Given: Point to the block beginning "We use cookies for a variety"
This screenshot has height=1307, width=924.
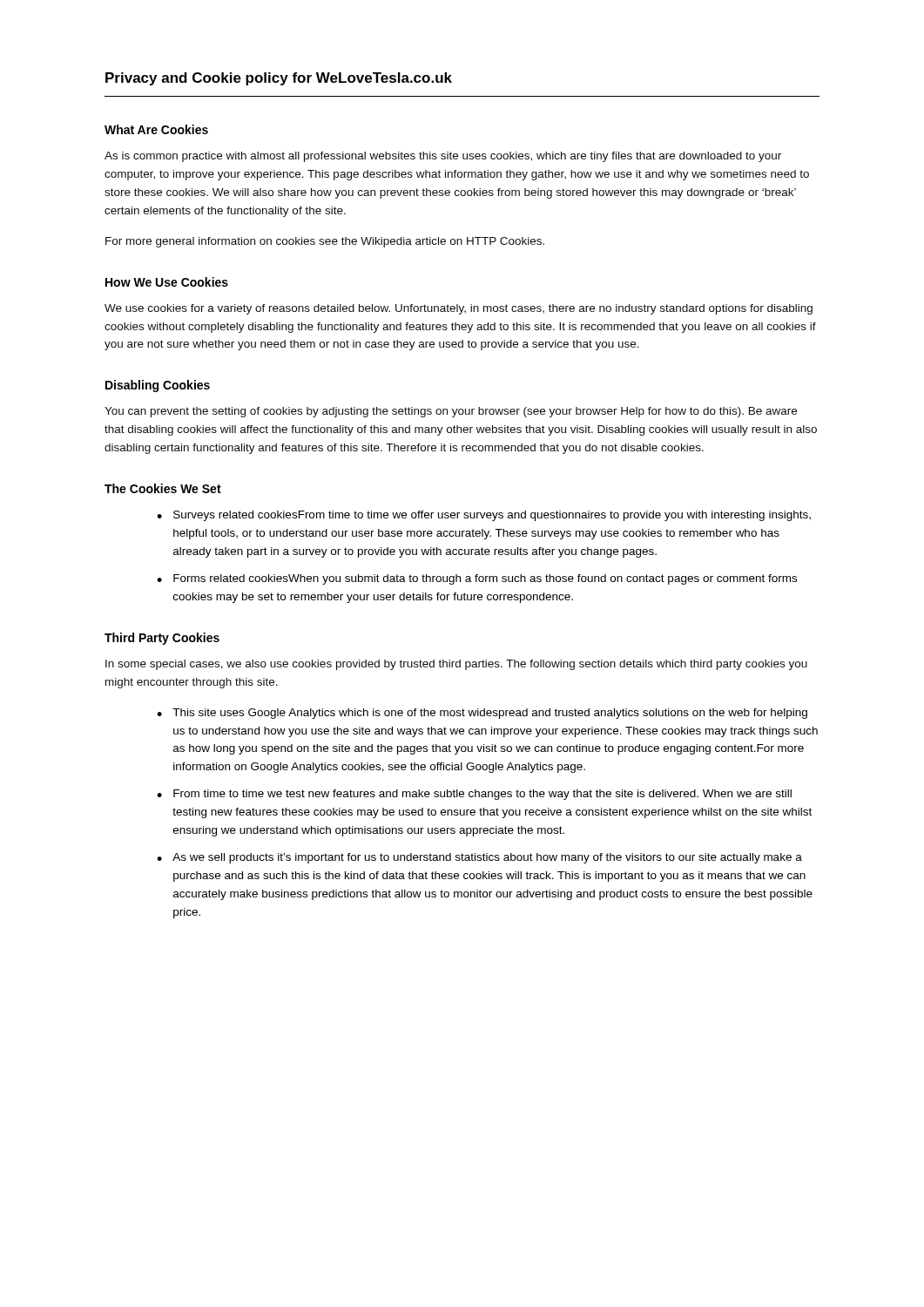Looking at the screenshot, I should point(460,326).
